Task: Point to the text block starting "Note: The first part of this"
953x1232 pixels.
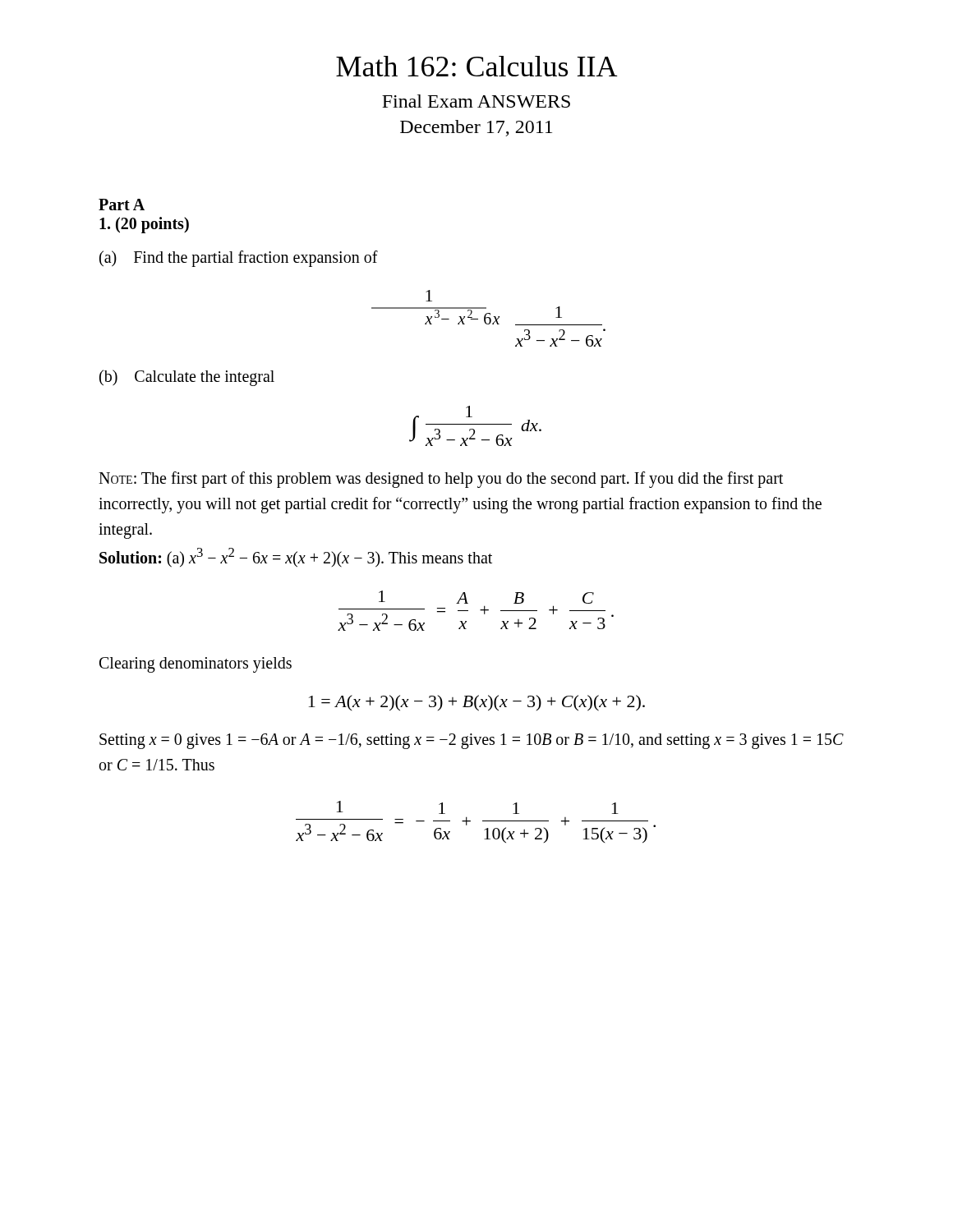Action: tap(460, 503)
